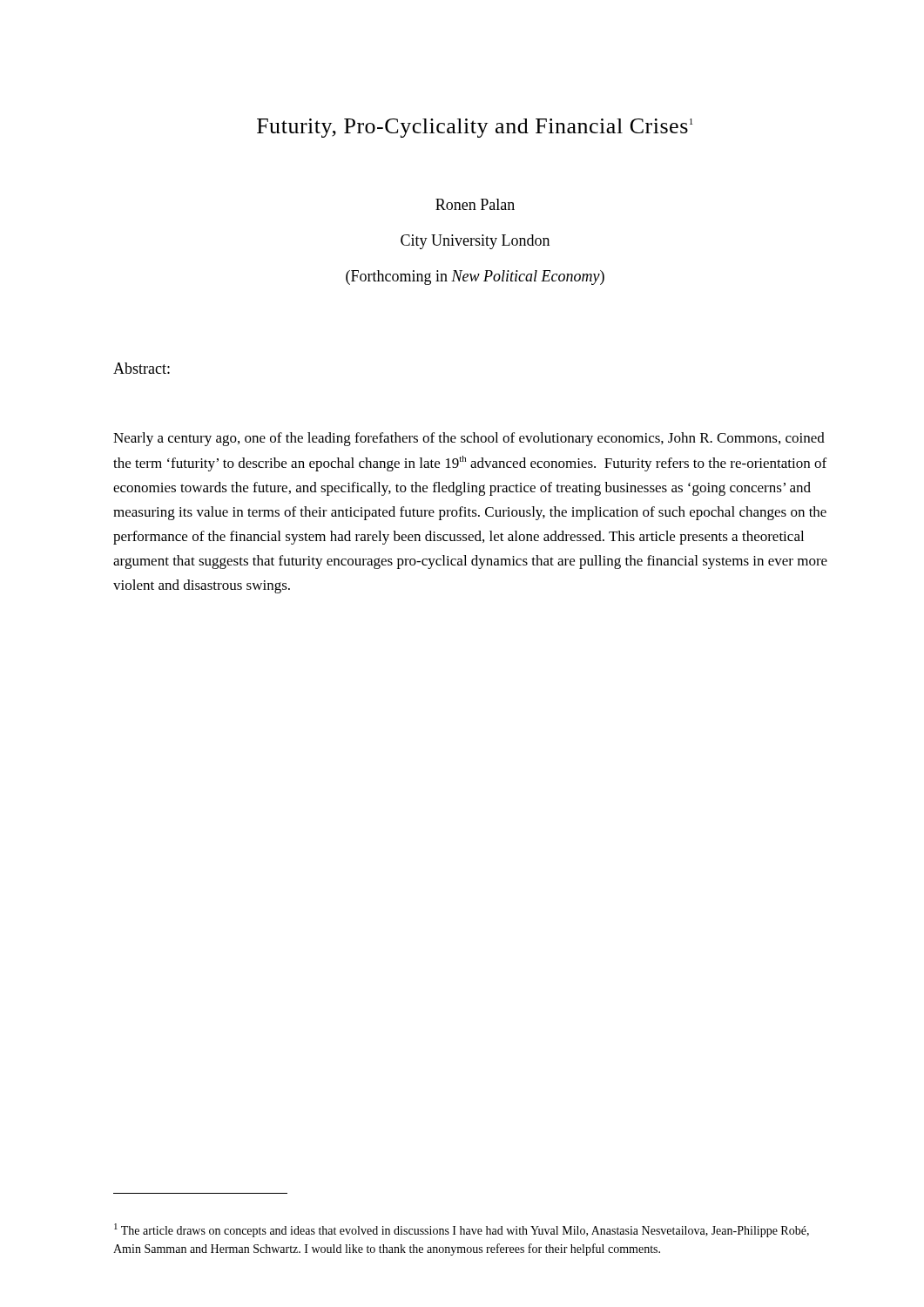Locate the block starting "Futurity, Pro‑Cyclicality and"
Screen dimensions: 1307x924
click(475, 126)
